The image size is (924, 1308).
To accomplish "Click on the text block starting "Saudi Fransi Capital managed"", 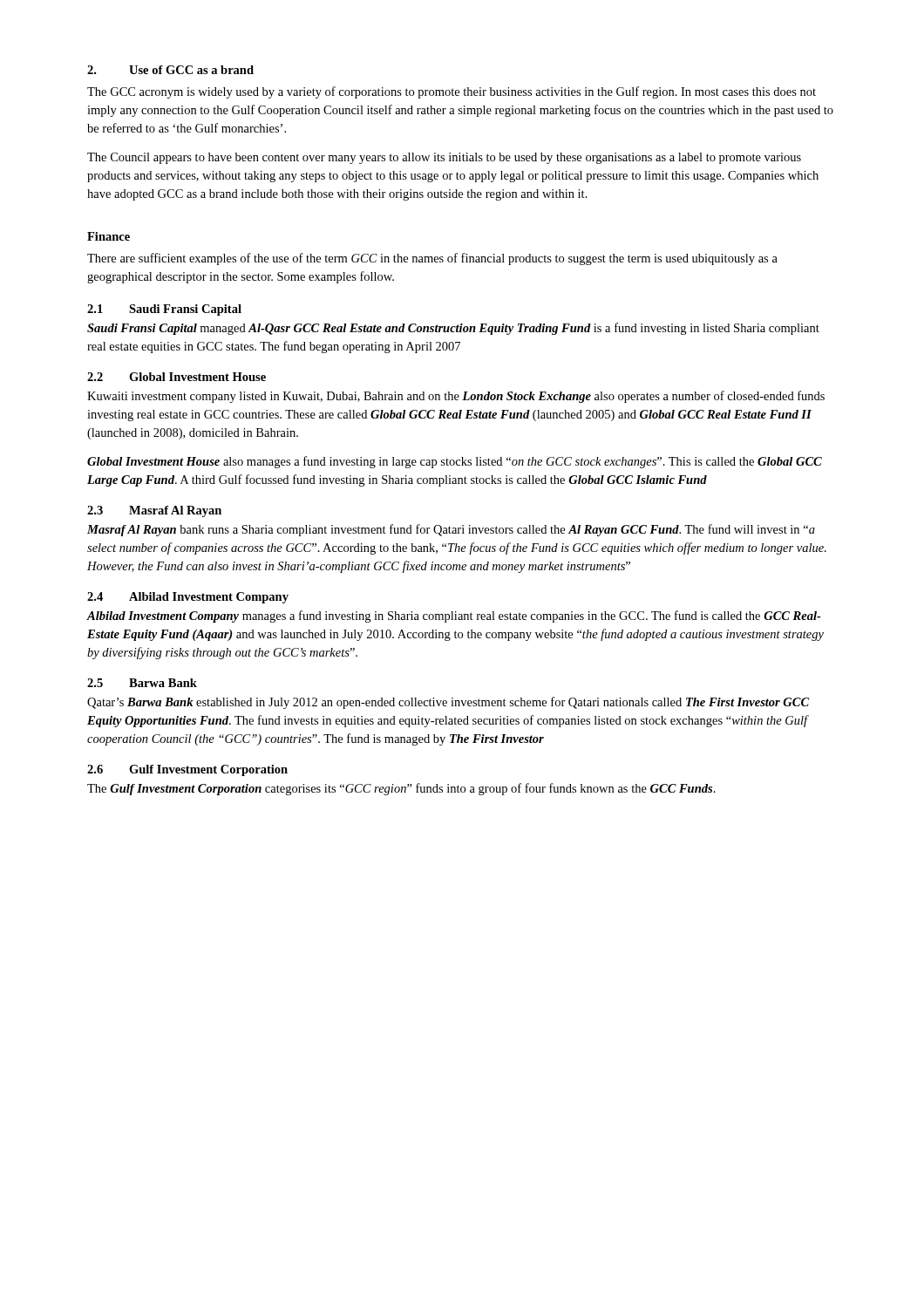I will pyautogui.click(x=462, y=338).
